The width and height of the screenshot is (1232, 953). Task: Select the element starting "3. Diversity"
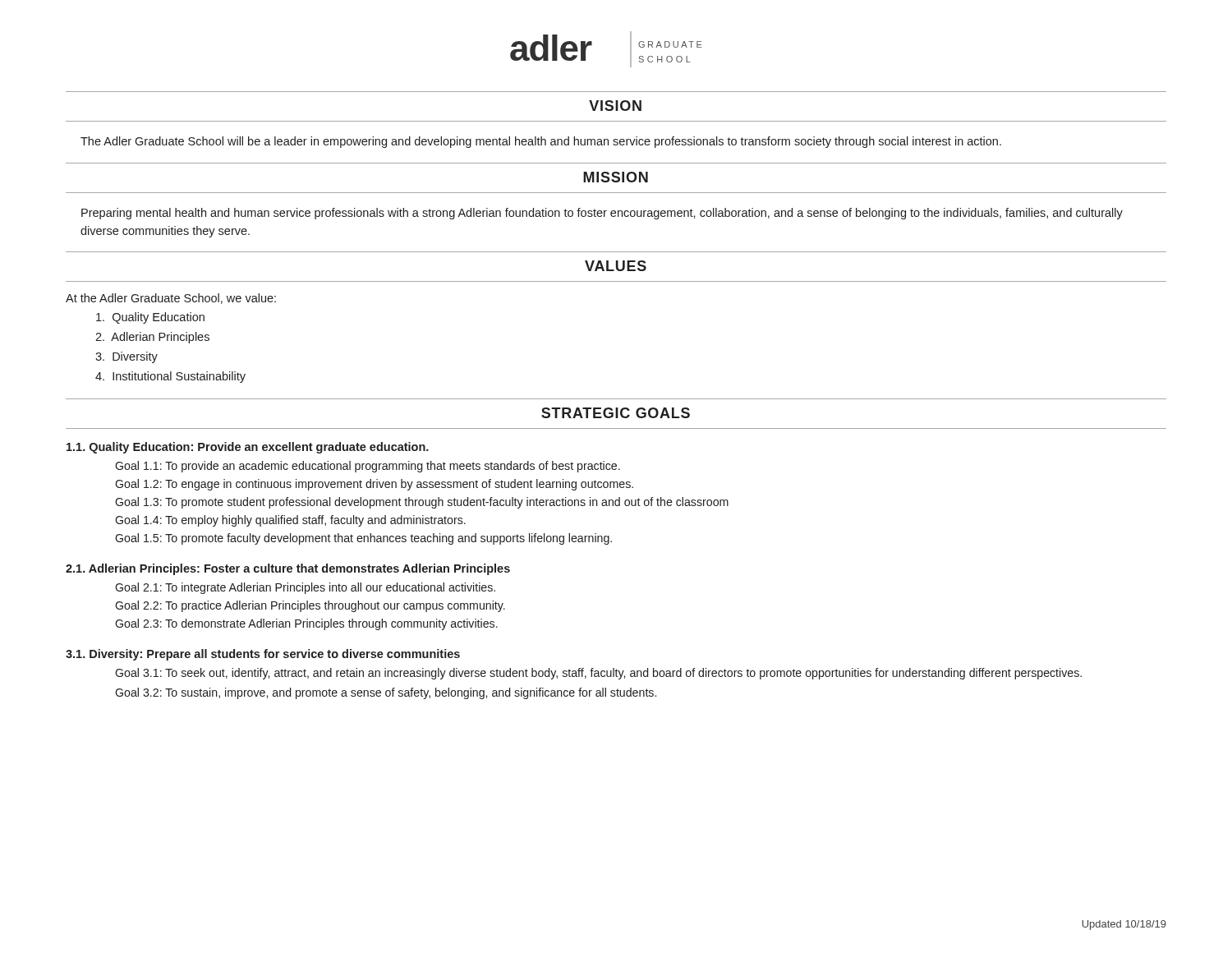pyautogui.click(x=126, y=357)
